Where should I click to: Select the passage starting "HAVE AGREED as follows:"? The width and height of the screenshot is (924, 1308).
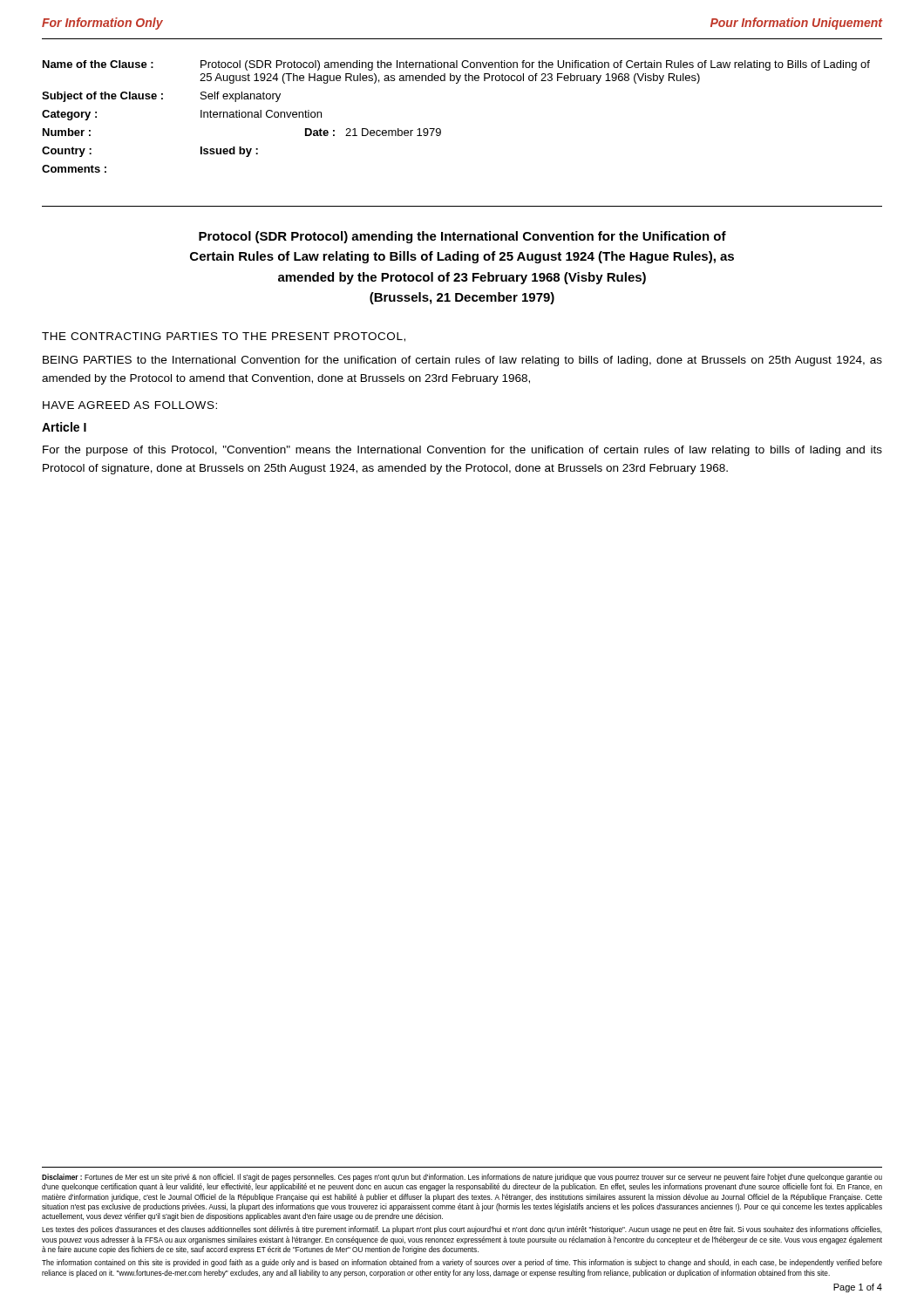point(130,405)
